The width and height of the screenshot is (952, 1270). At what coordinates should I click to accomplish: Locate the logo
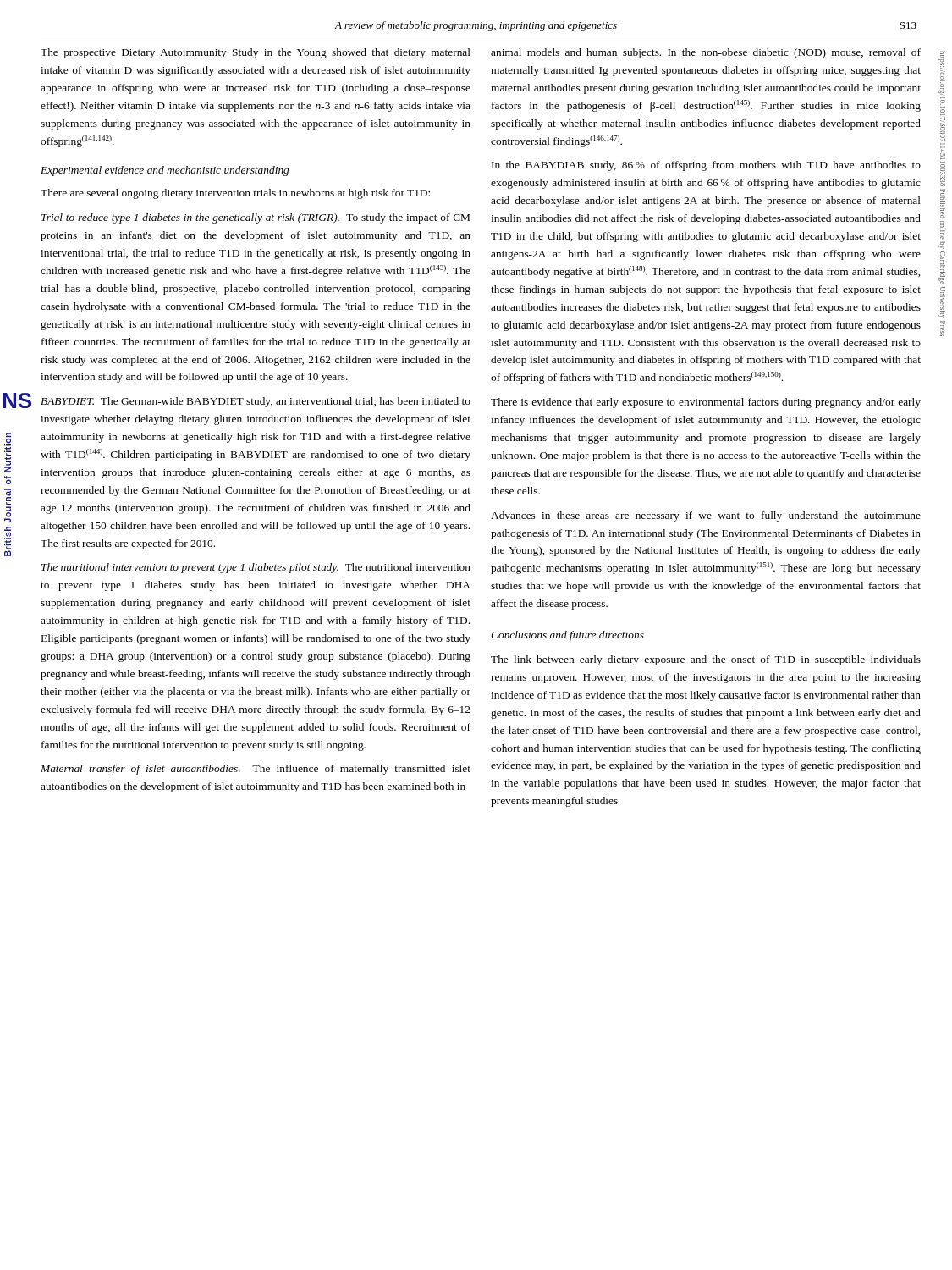[19, 400]
